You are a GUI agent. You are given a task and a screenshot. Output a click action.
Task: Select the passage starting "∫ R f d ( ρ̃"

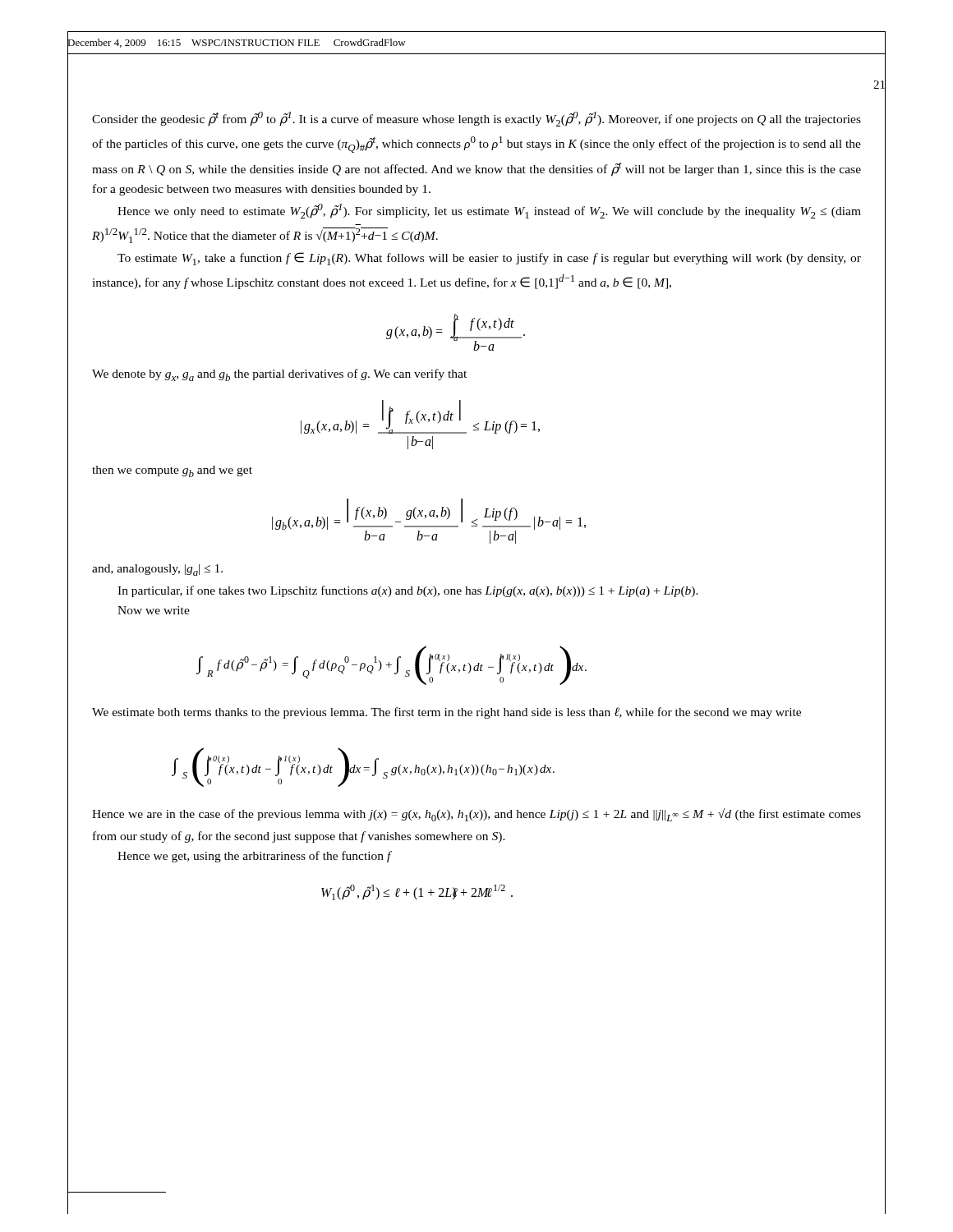coord(476,661)
